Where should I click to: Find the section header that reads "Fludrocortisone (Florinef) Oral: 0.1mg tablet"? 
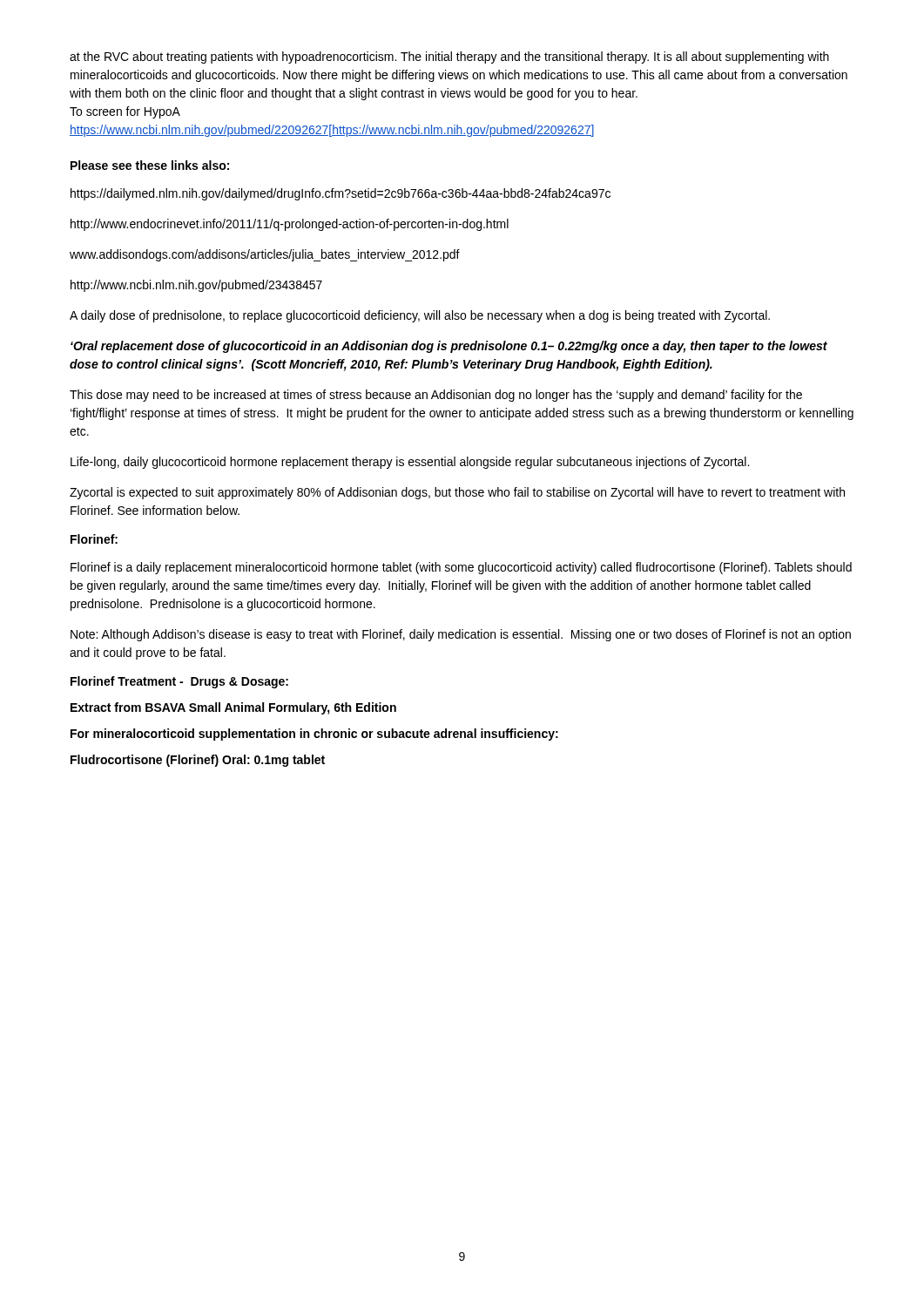(x=197, y=760)
